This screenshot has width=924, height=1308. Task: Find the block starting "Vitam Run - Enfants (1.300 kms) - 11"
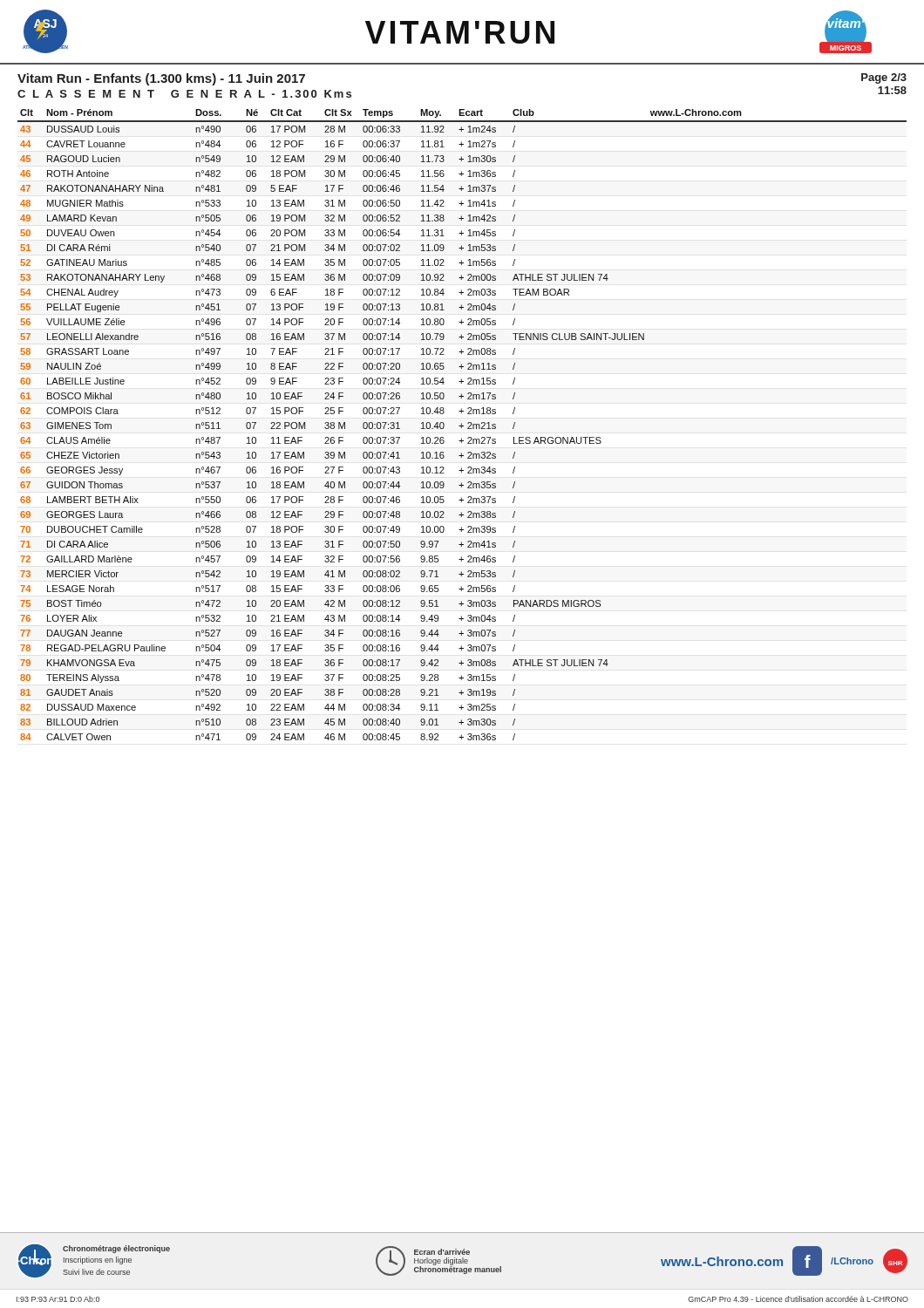coord(173,82)
